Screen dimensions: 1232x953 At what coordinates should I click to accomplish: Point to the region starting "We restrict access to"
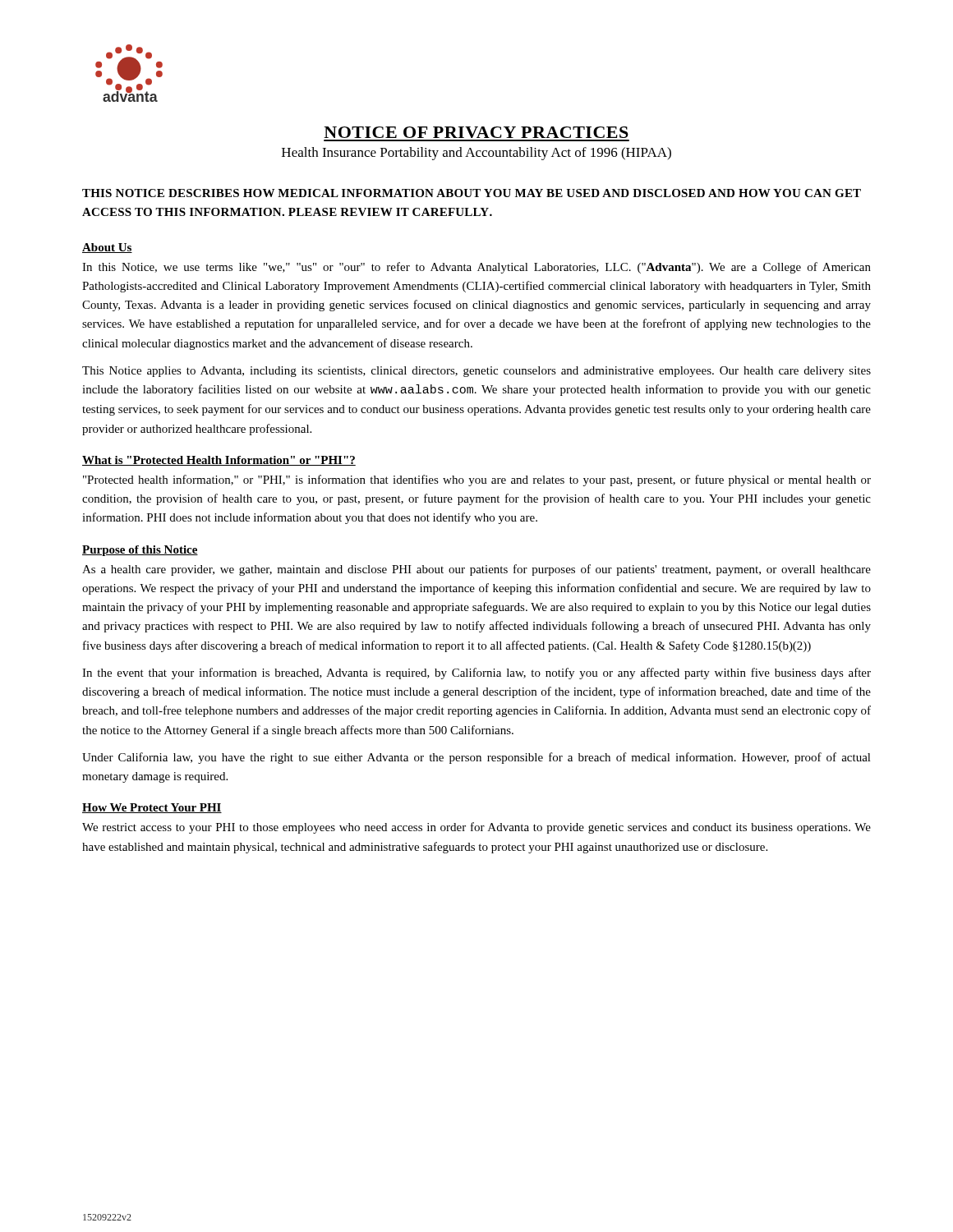click(476, 837)
